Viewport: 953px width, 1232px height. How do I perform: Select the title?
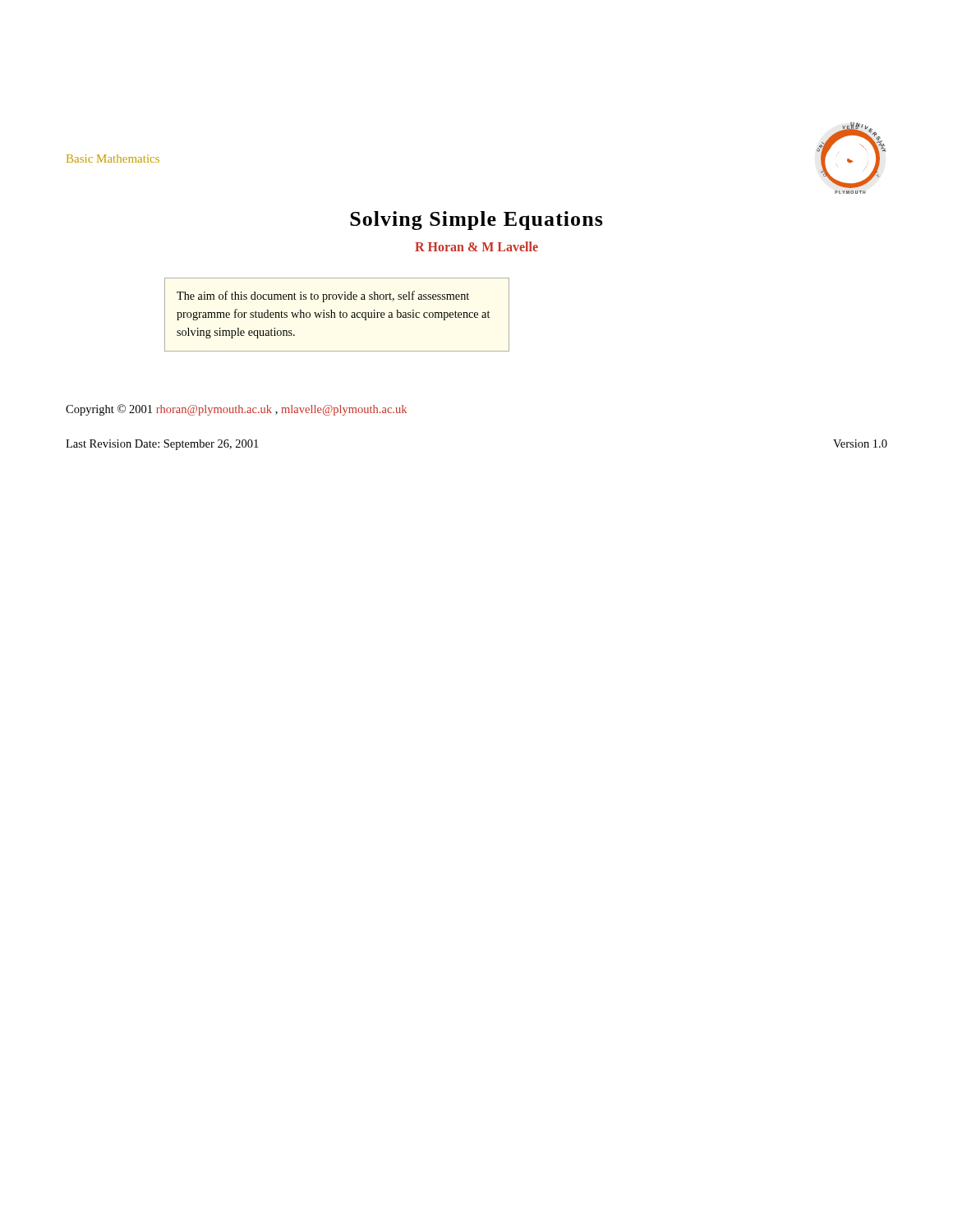(x=476, y=231)
